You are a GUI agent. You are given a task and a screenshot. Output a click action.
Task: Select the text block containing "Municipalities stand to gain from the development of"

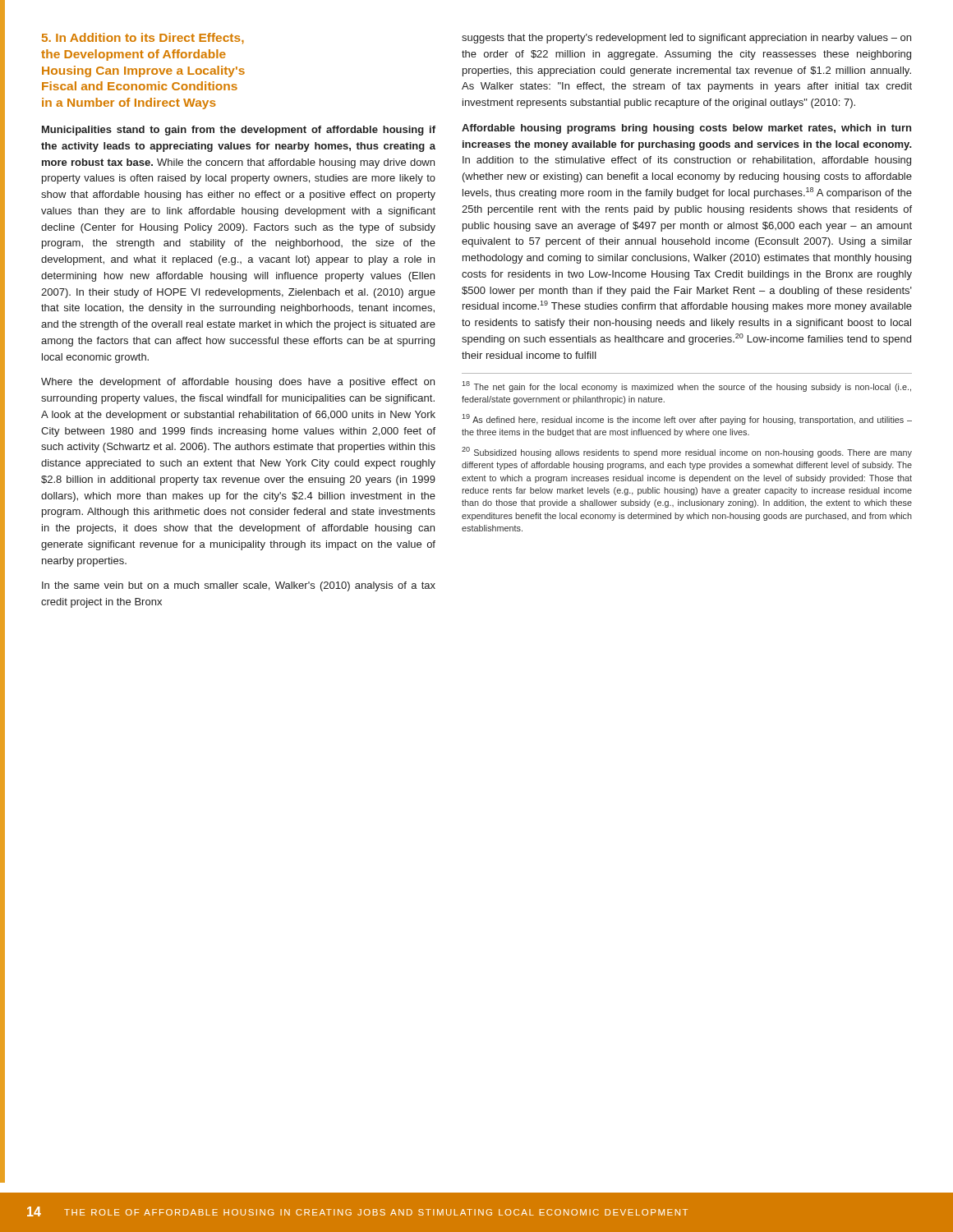click(x=238, y=243)
